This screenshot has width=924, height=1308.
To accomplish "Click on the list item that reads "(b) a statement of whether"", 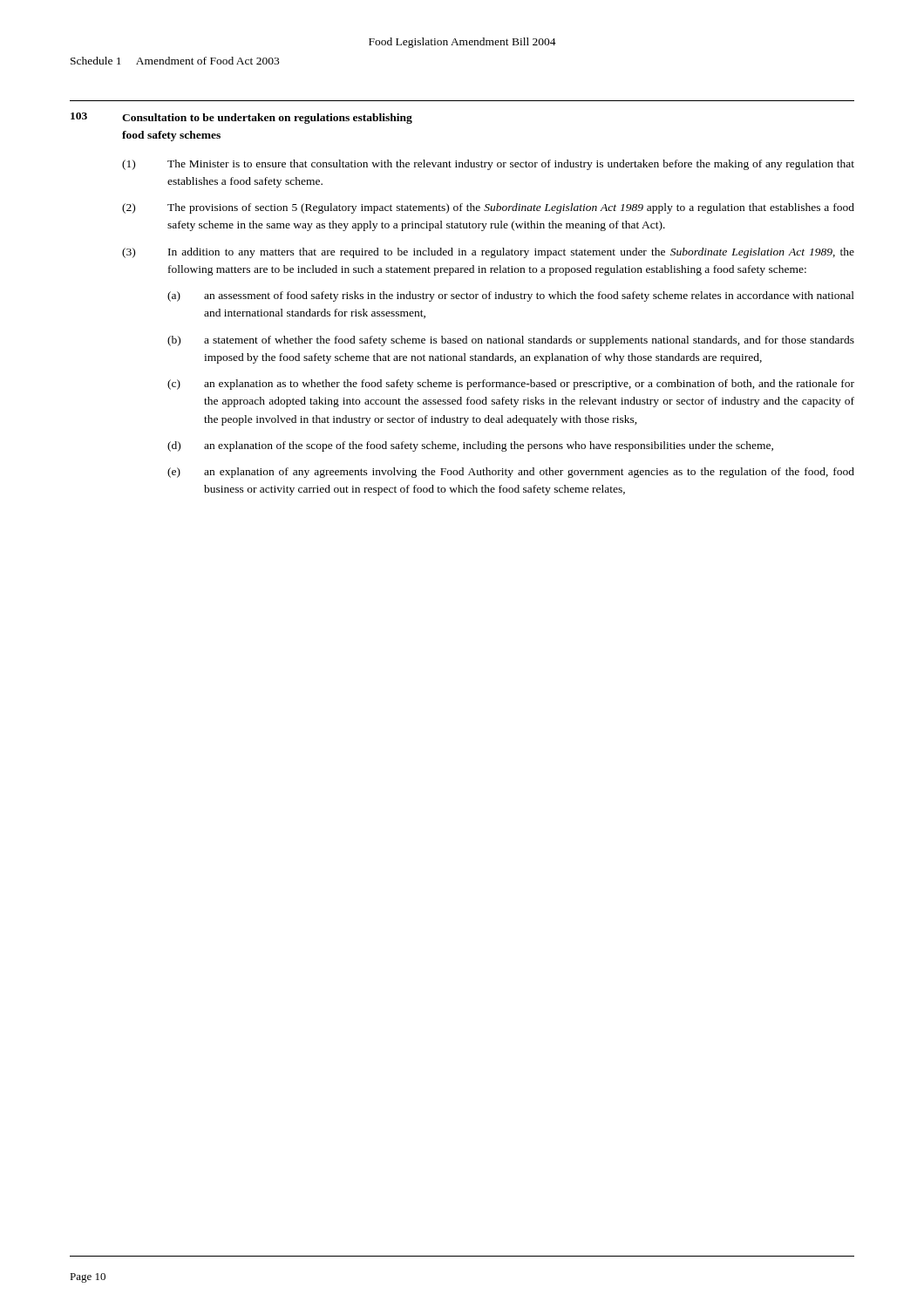I will 511,349.
